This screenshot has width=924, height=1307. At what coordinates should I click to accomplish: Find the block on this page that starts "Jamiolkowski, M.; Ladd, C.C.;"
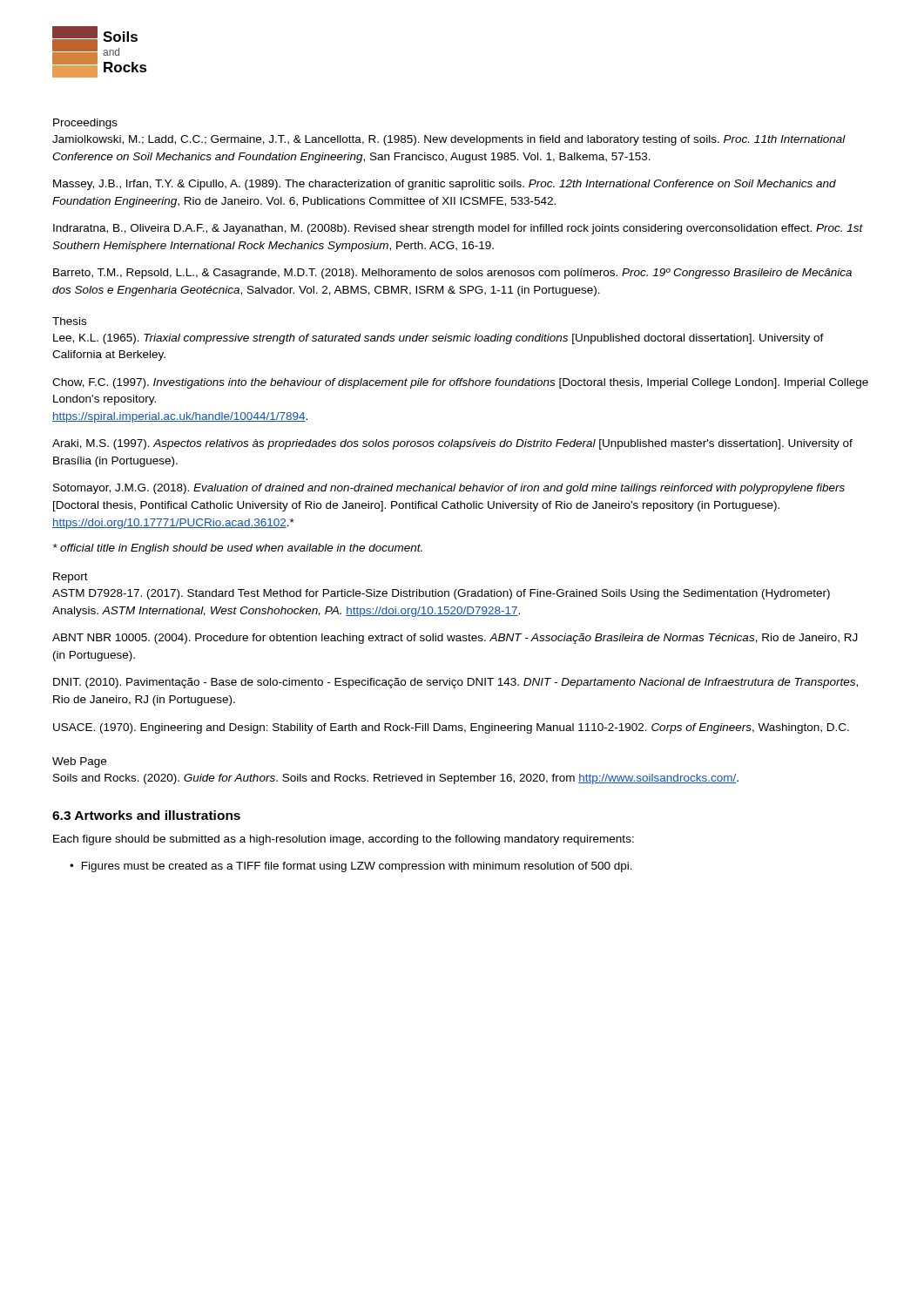coord(449,147)
